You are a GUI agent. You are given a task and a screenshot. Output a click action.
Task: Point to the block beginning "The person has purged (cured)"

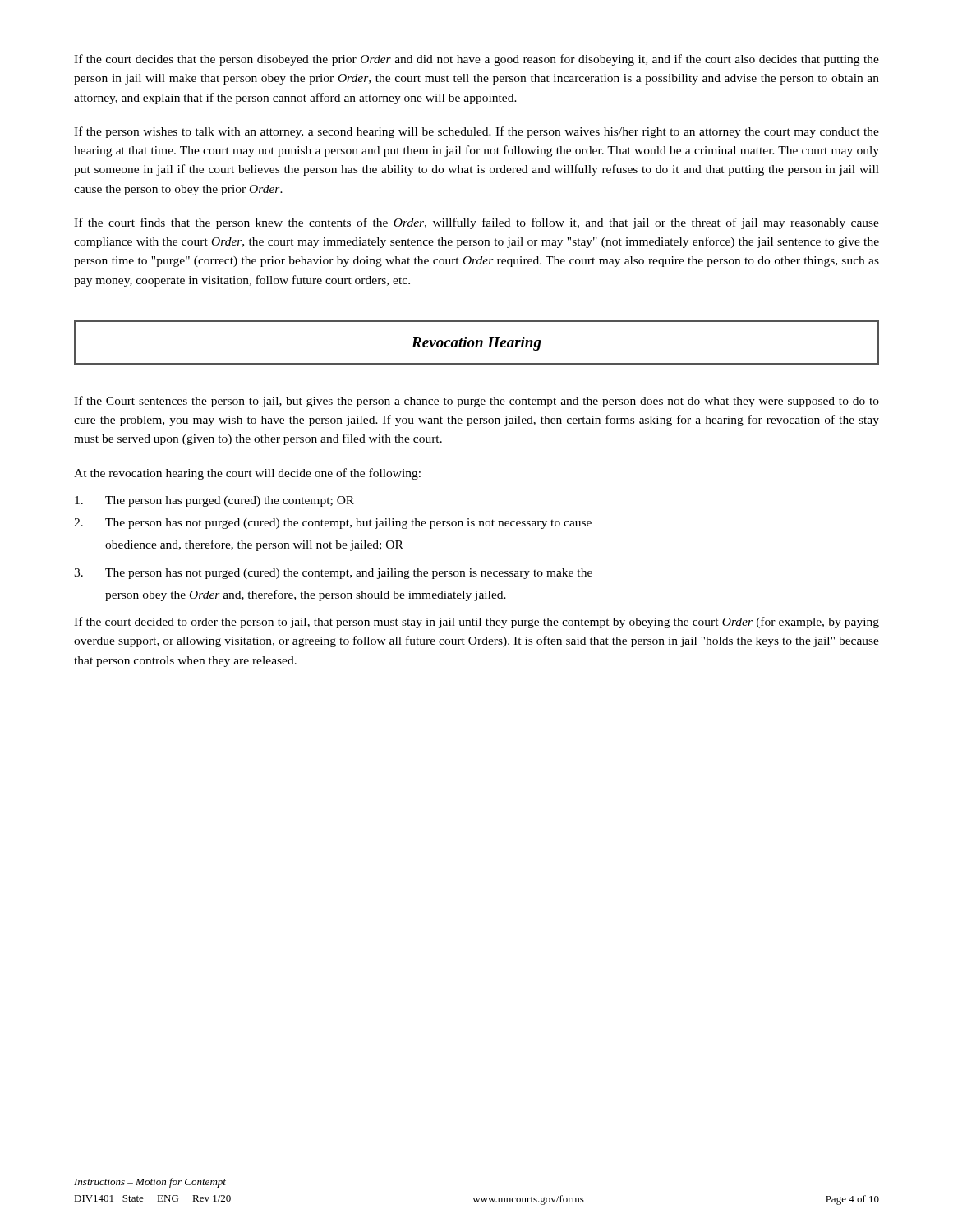(214, 501)
